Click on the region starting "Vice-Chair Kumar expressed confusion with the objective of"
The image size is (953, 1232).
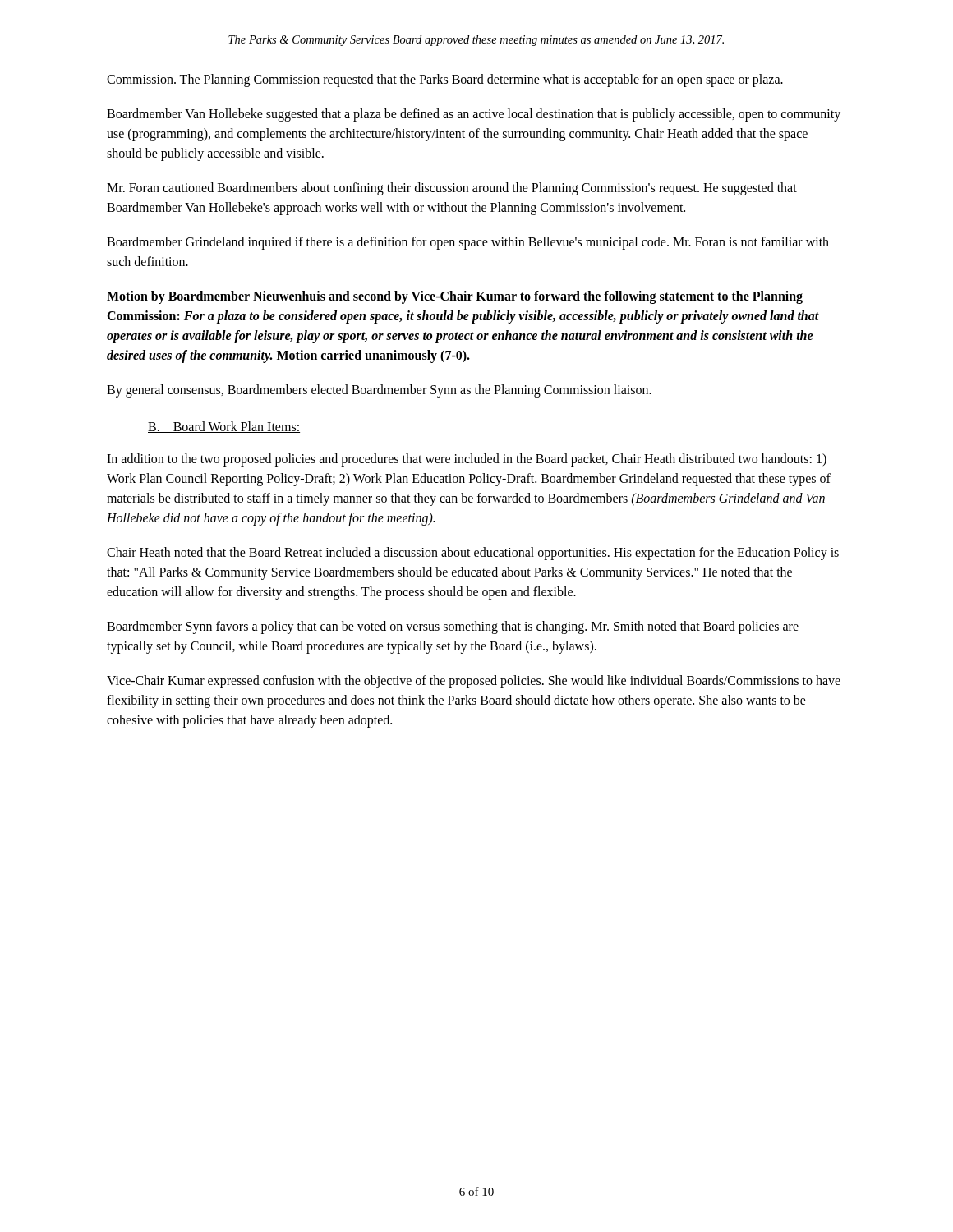[474, 700]
